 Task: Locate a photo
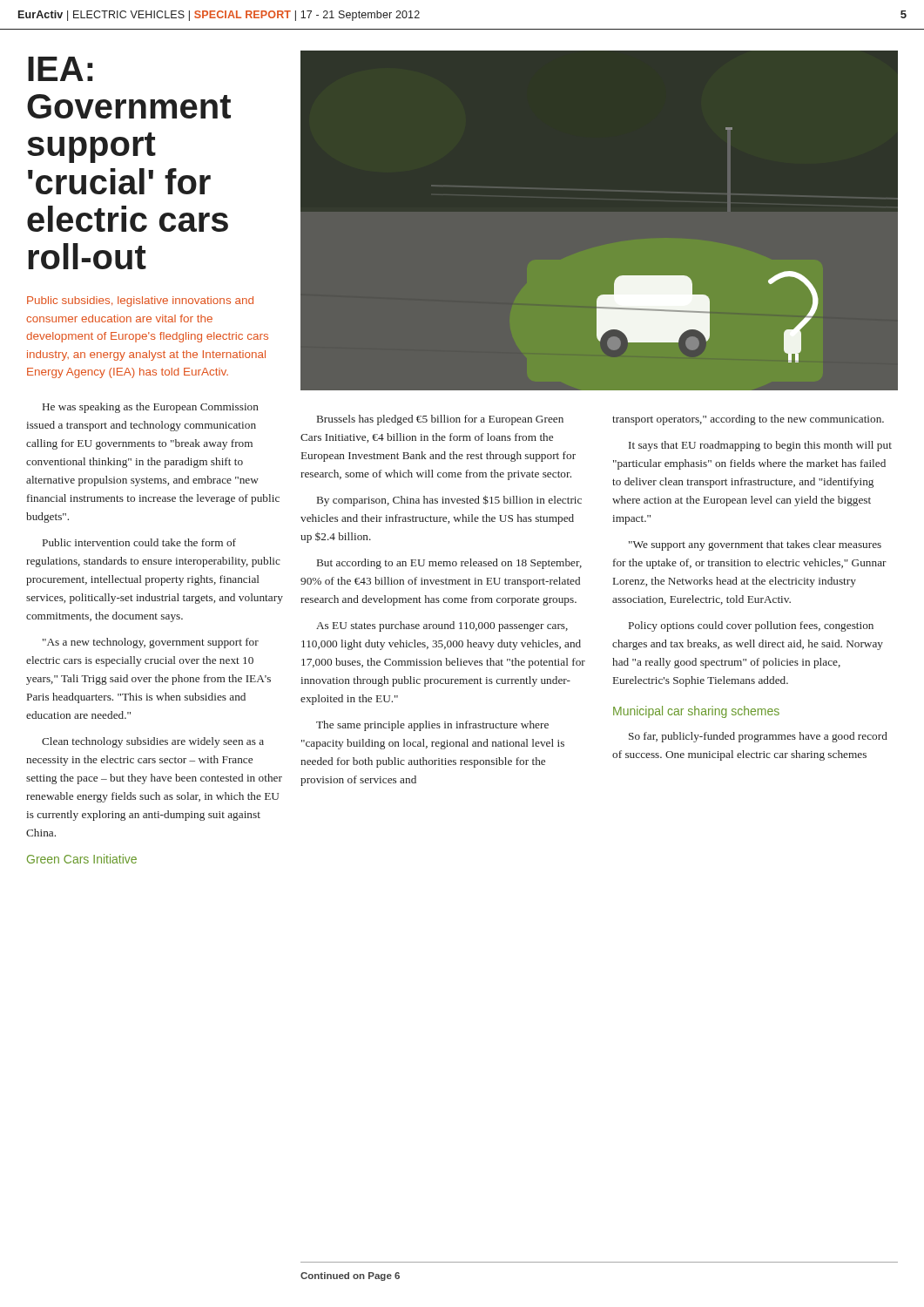tap(599, 220)
